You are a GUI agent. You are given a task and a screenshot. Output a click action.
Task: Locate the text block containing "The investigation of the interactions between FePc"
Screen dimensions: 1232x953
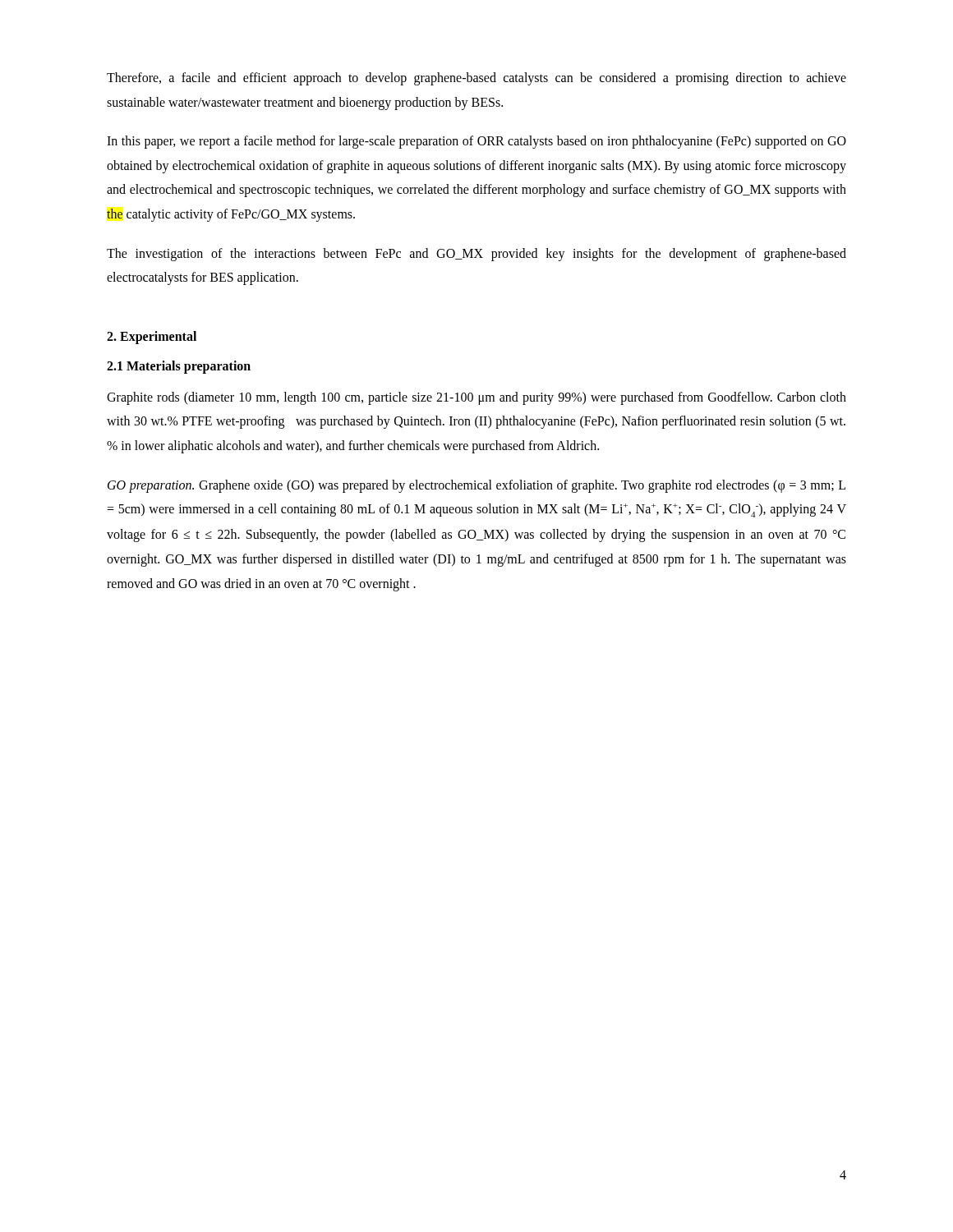click(476, 265)
